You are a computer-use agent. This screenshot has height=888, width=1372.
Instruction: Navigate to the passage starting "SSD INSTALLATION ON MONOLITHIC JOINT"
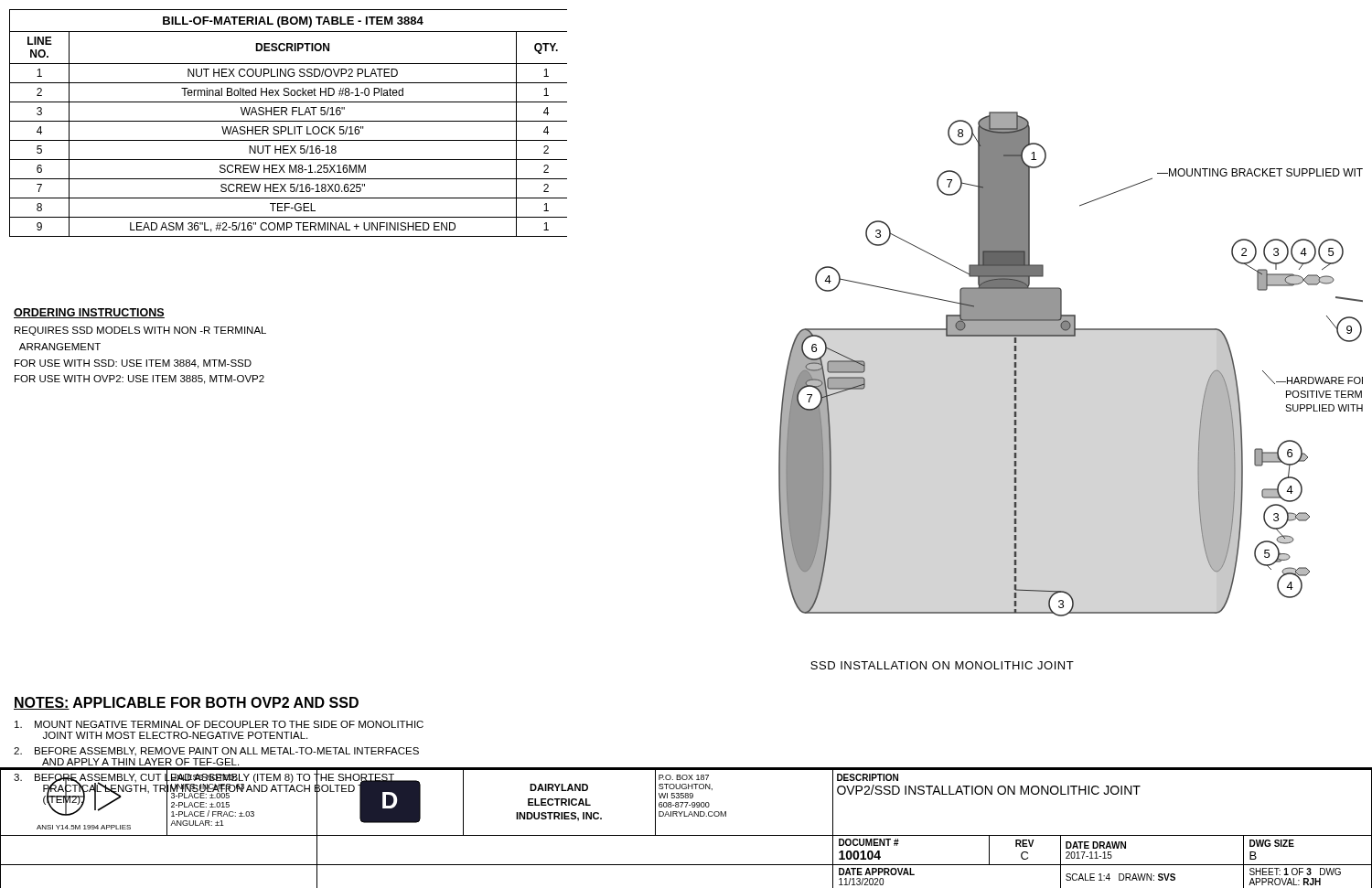pos(942,665)
